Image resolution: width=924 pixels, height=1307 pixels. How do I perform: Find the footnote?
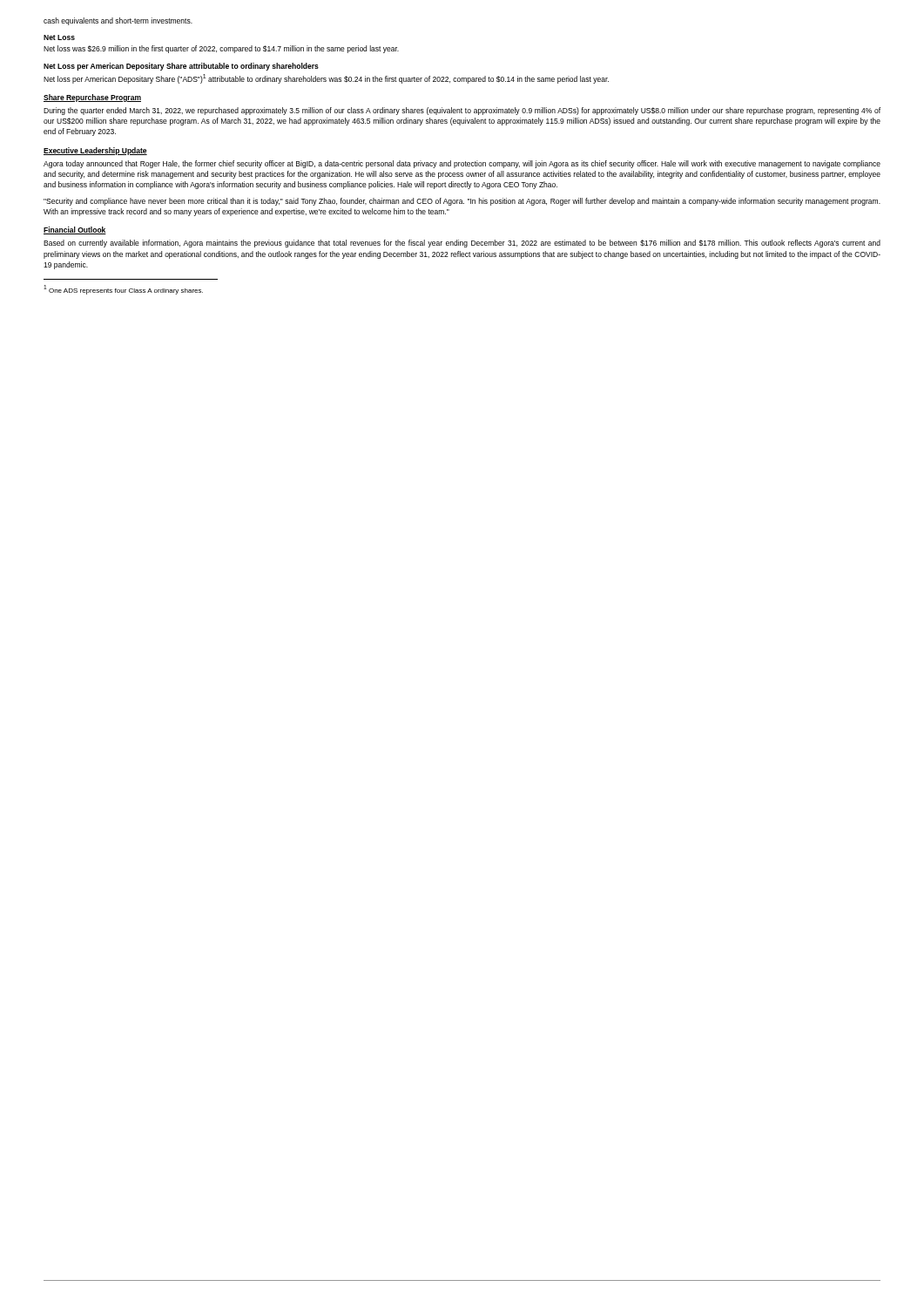(462, 287)
